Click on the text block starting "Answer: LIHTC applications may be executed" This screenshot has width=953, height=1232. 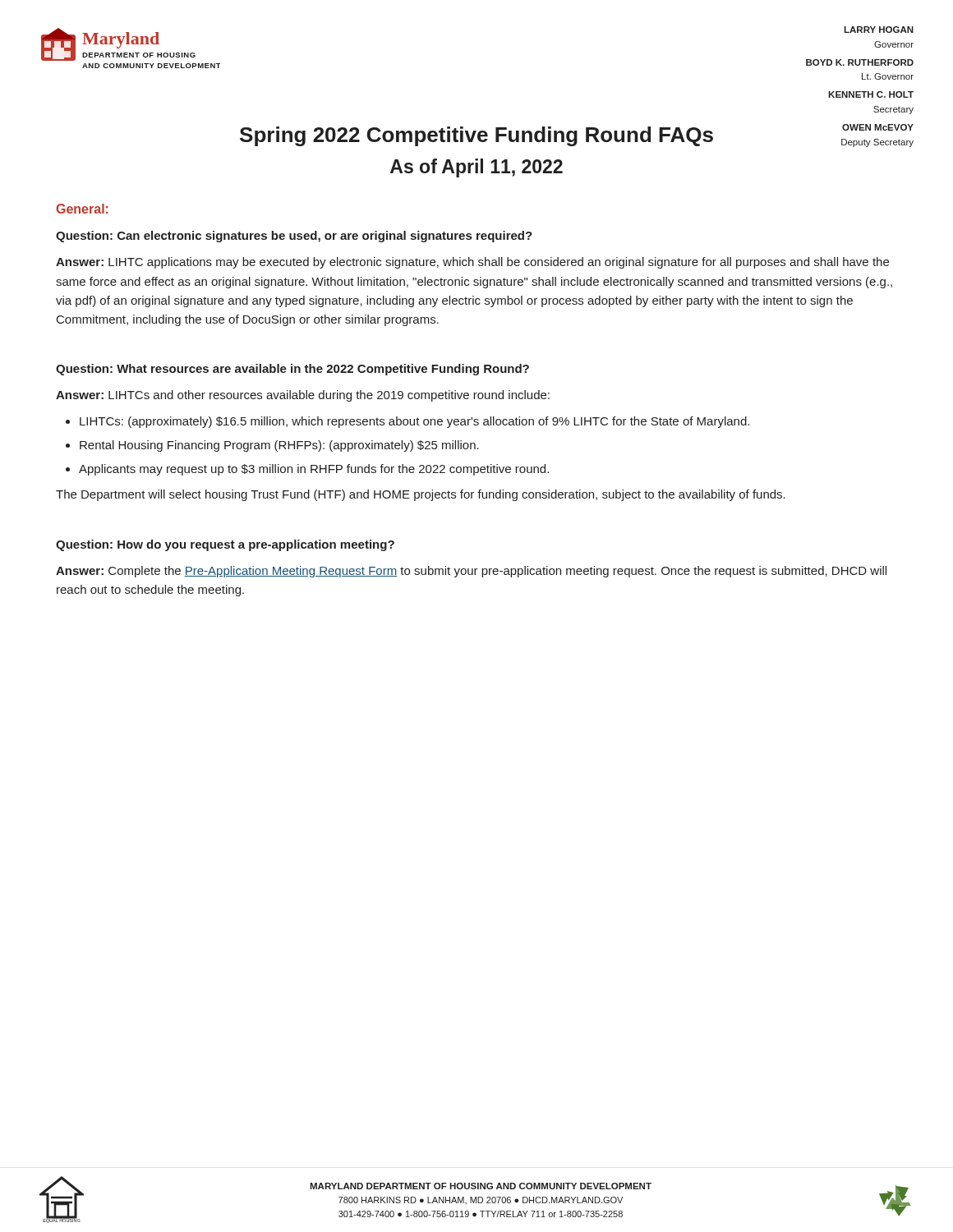click(475, 291)
